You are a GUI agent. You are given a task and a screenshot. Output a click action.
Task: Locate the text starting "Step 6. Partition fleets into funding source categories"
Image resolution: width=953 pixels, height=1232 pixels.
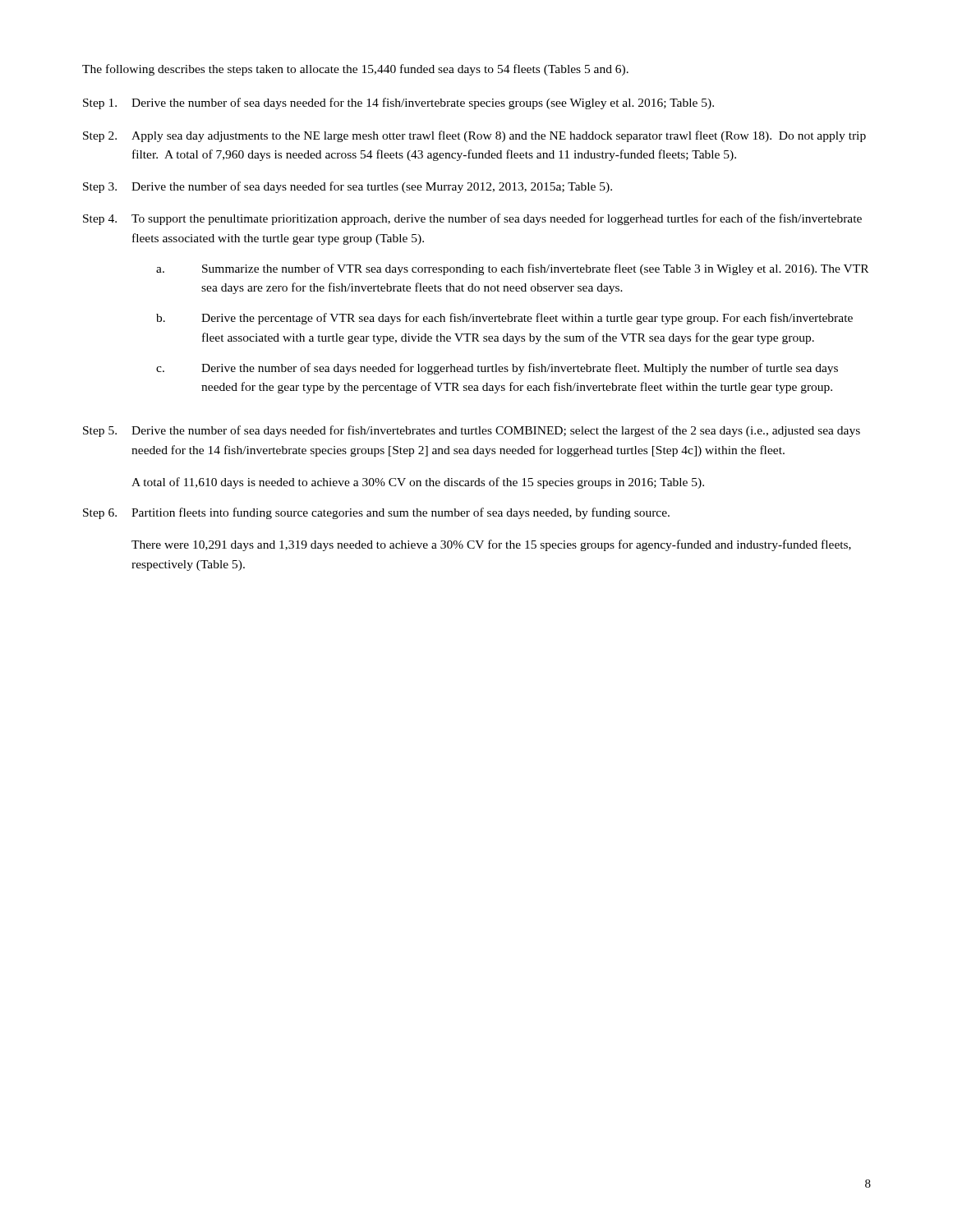pos(476,512)
